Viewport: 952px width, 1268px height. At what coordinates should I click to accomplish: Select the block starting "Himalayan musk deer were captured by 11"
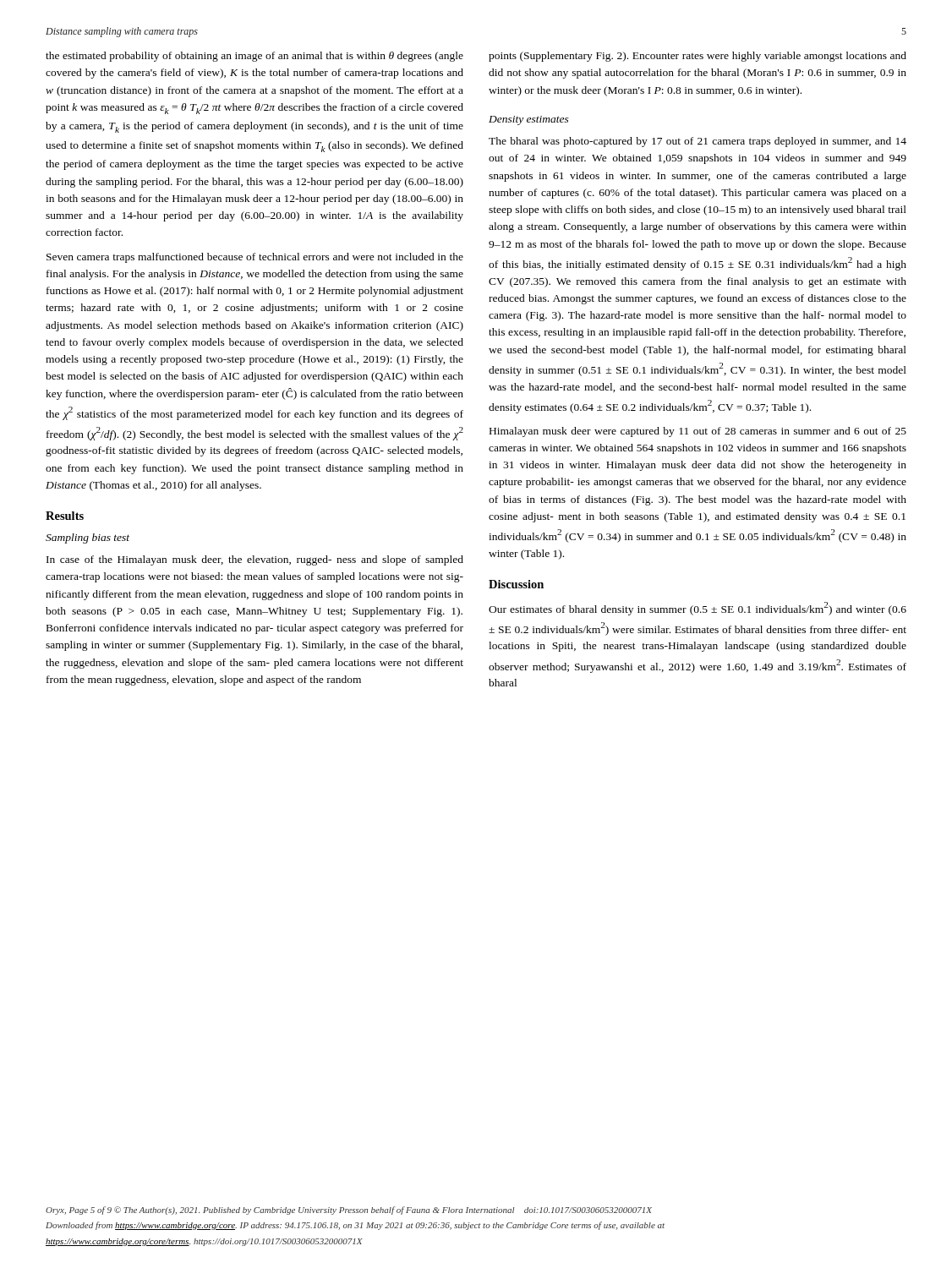tap(697, 492)
